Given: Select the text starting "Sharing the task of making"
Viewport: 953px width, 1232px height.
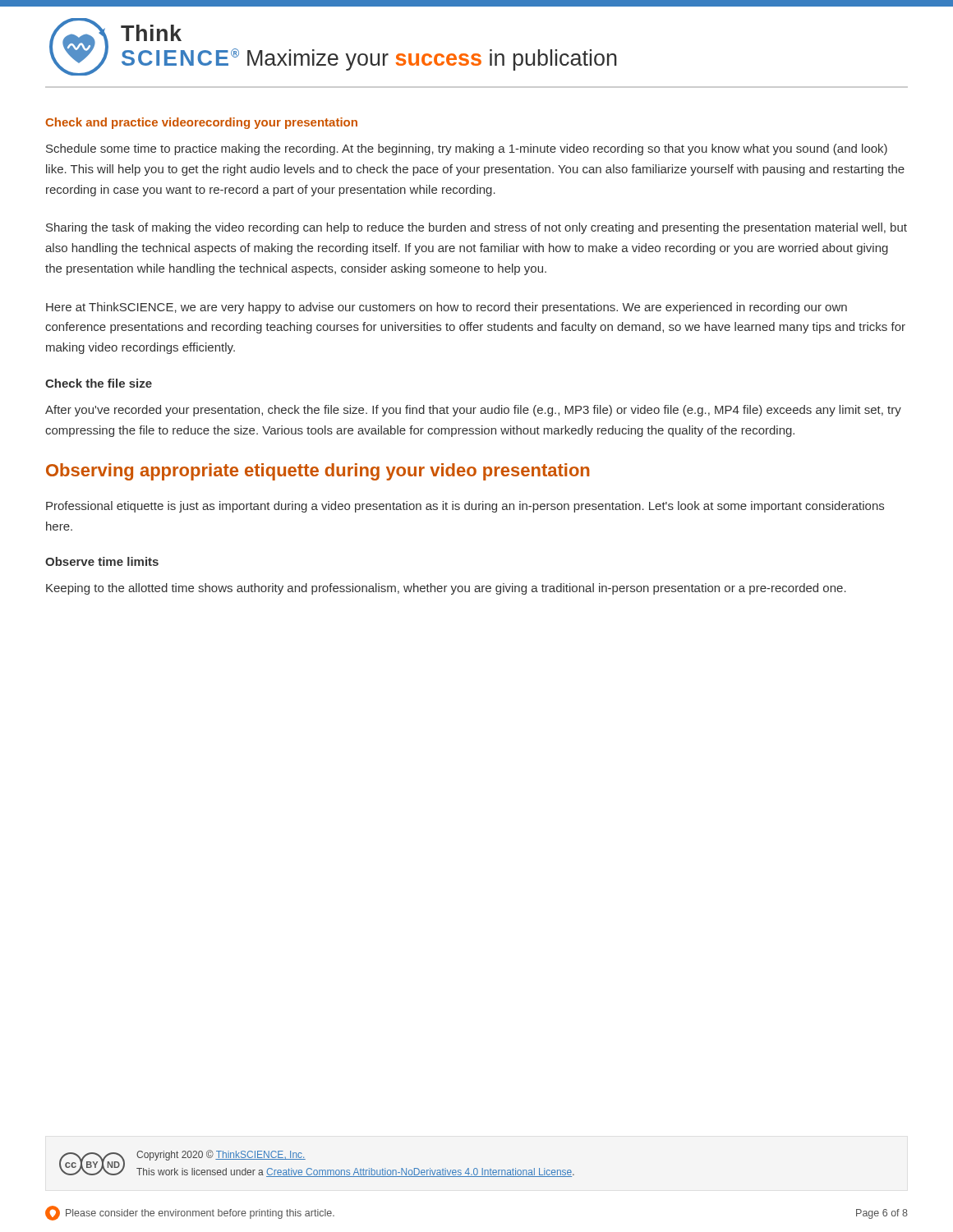Looking at the screenshot, I should (476, 248).
